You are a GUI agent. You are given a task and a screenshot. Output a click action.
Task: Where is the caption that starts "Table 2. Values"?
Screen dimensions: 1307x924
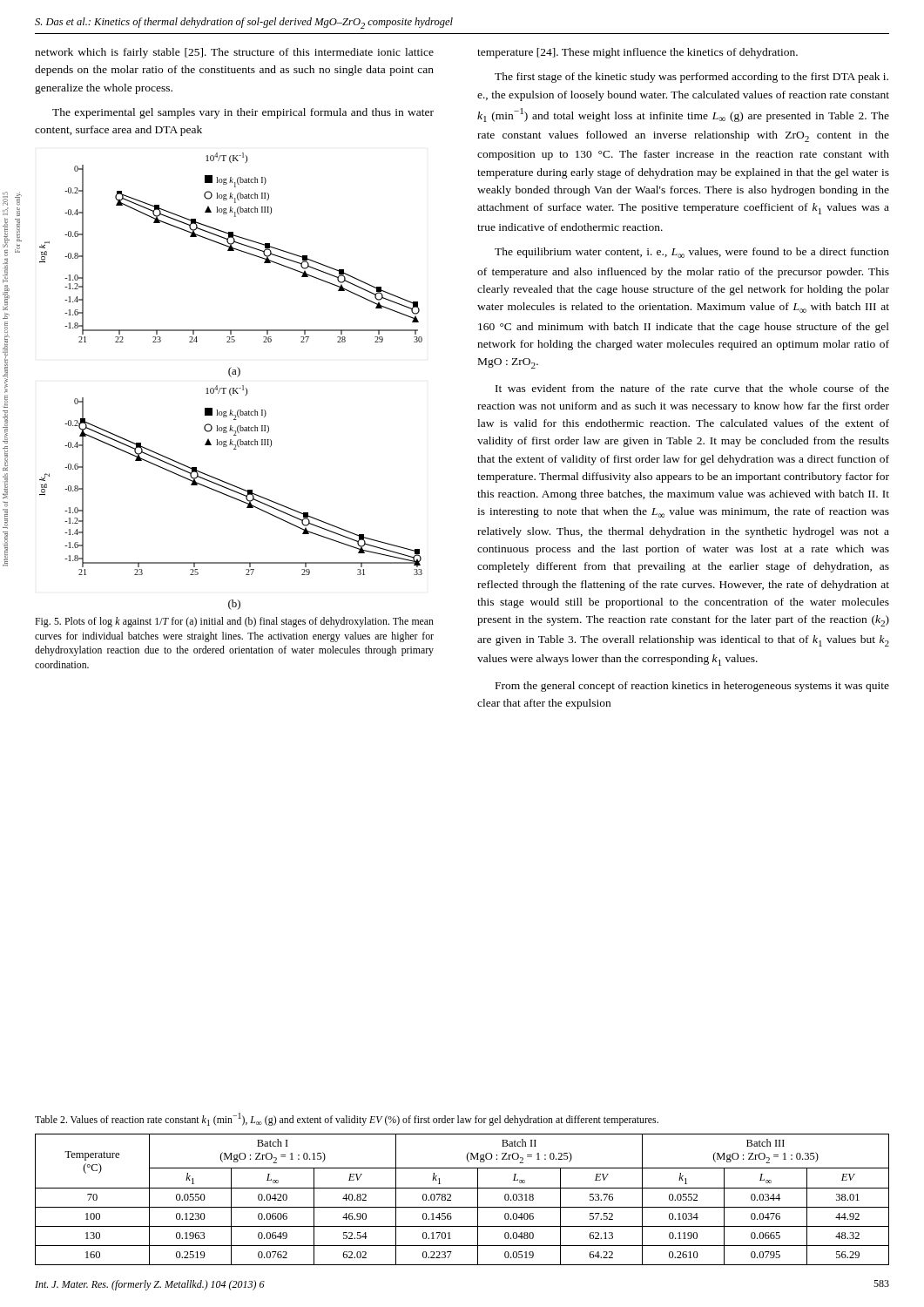pos(347,1119)
